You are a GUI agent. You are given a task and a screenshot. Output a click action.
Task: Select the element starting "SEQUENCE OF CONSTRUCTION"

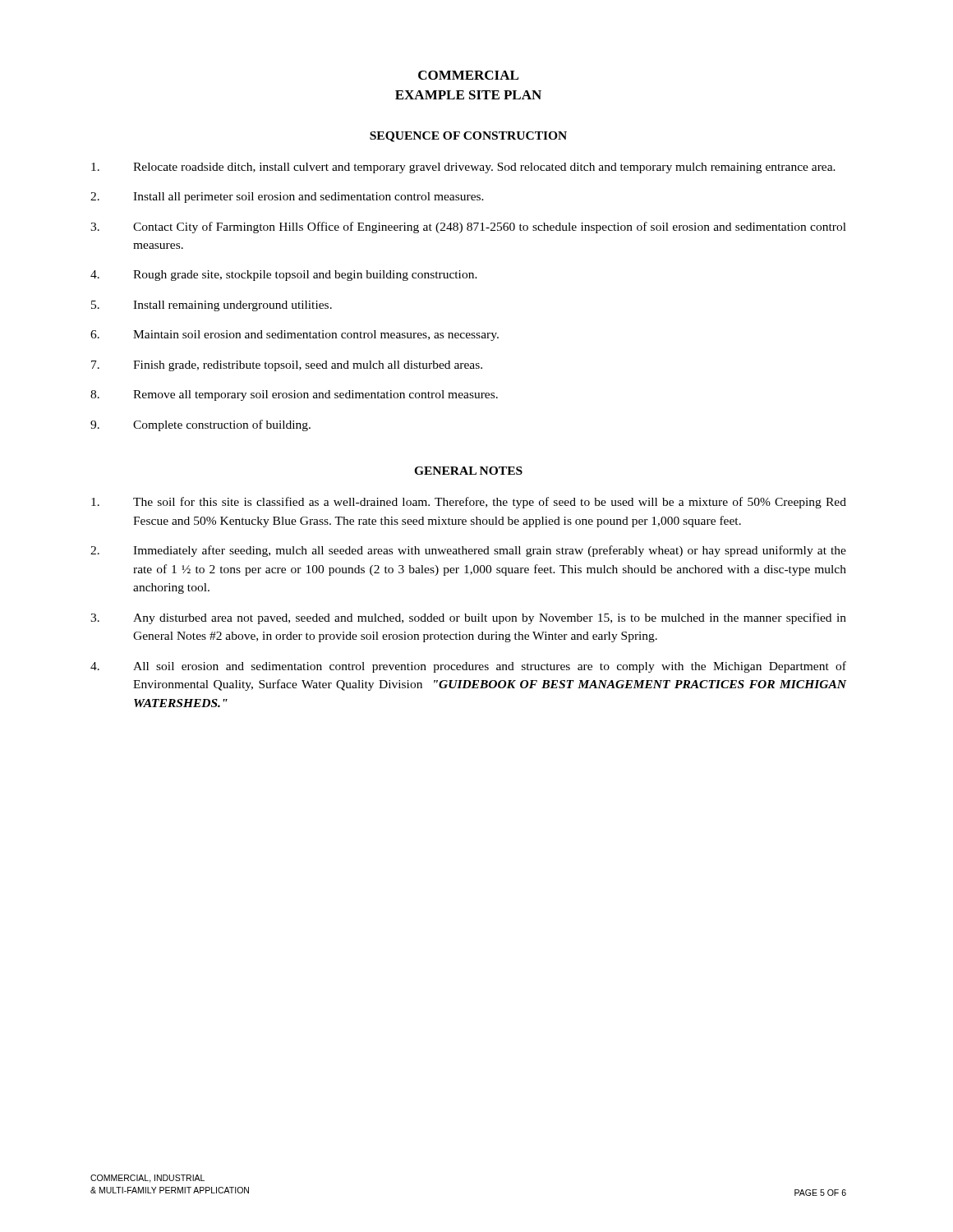(x=468, y=135)
